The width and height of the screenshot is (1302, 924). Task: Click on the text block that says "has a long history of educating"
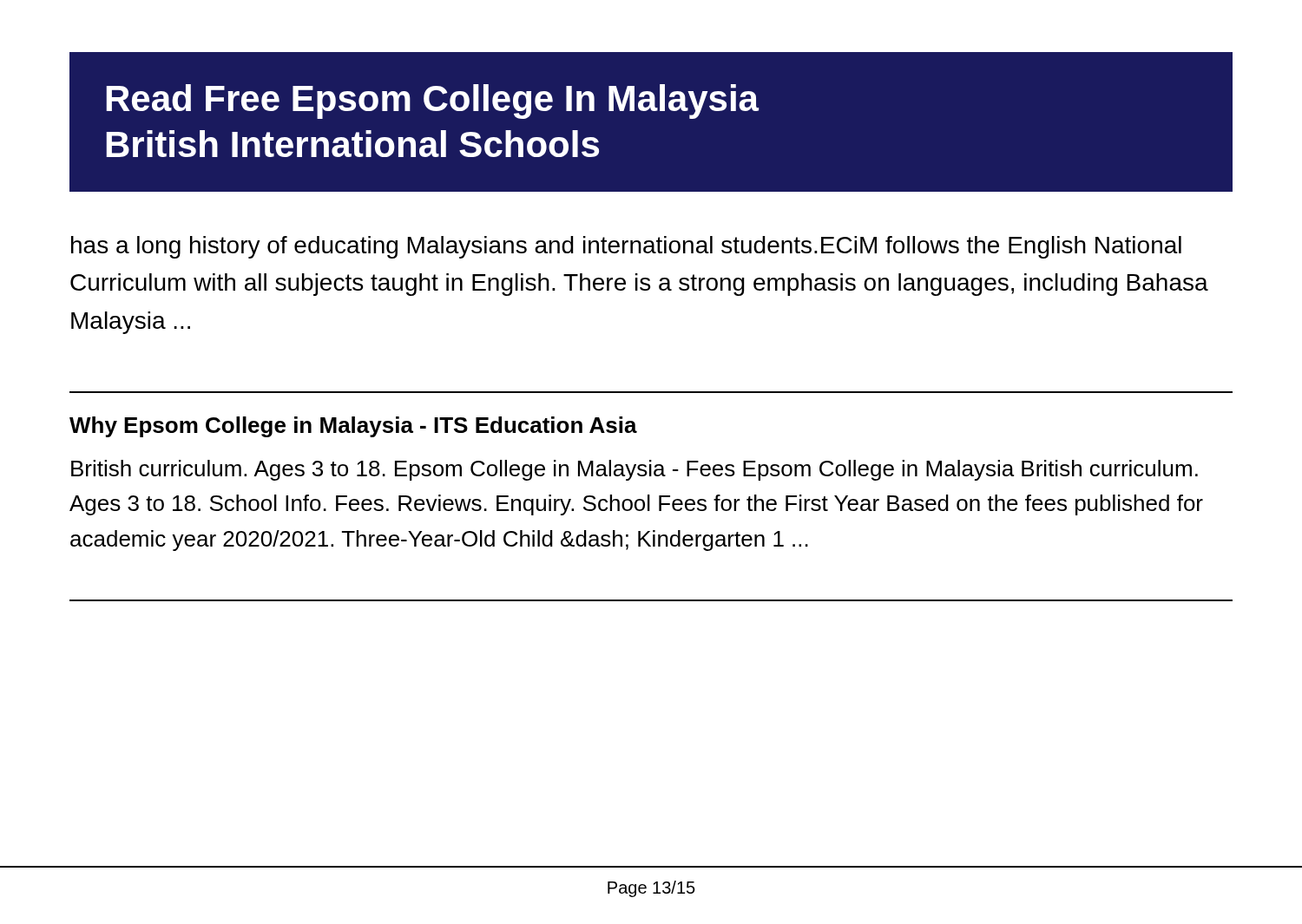639,283
